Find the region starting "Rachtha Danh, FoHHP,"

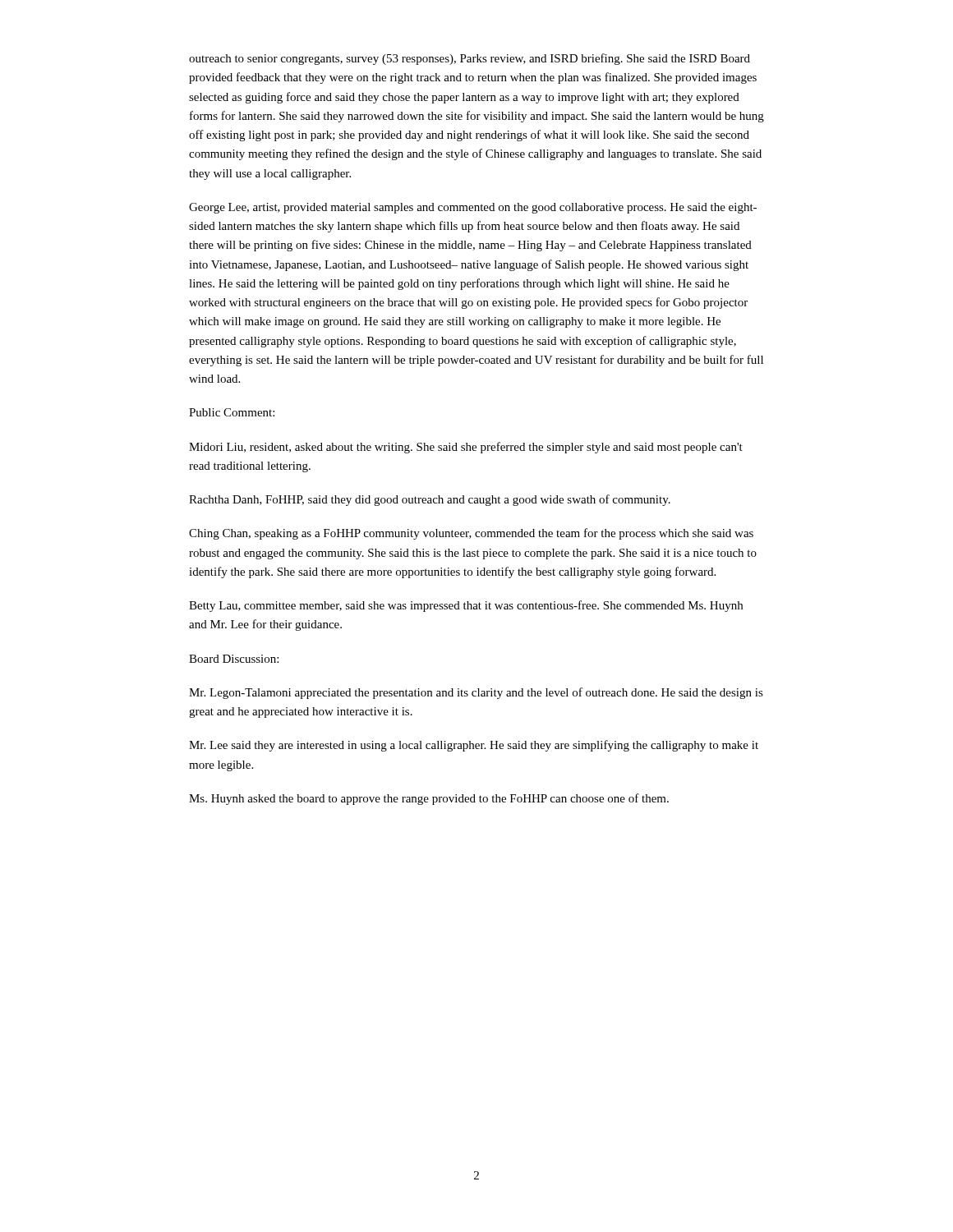pos(430,499)
